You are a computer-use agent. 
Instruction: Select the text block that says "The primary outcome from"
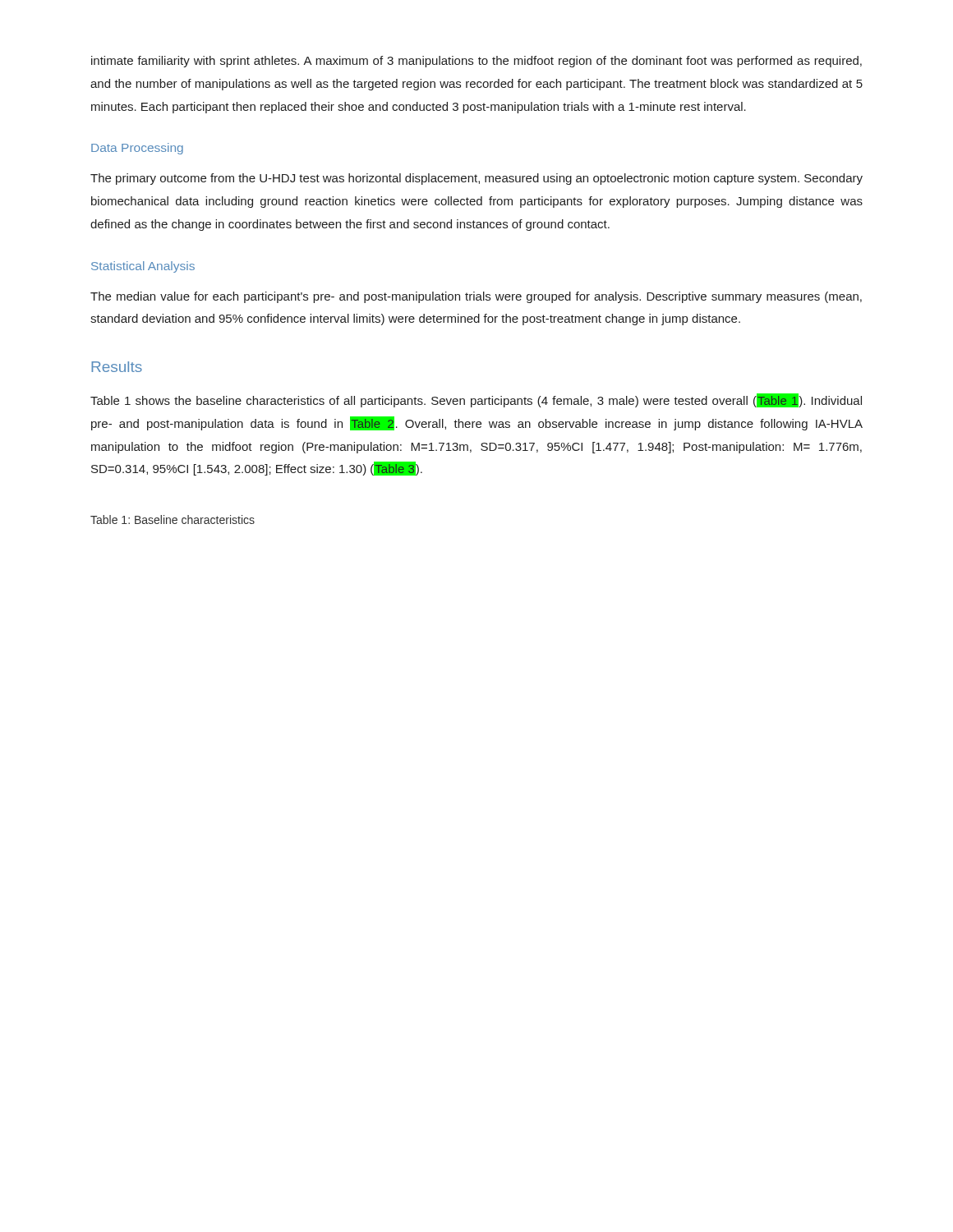pyautogui.click(x=476, y=201)
